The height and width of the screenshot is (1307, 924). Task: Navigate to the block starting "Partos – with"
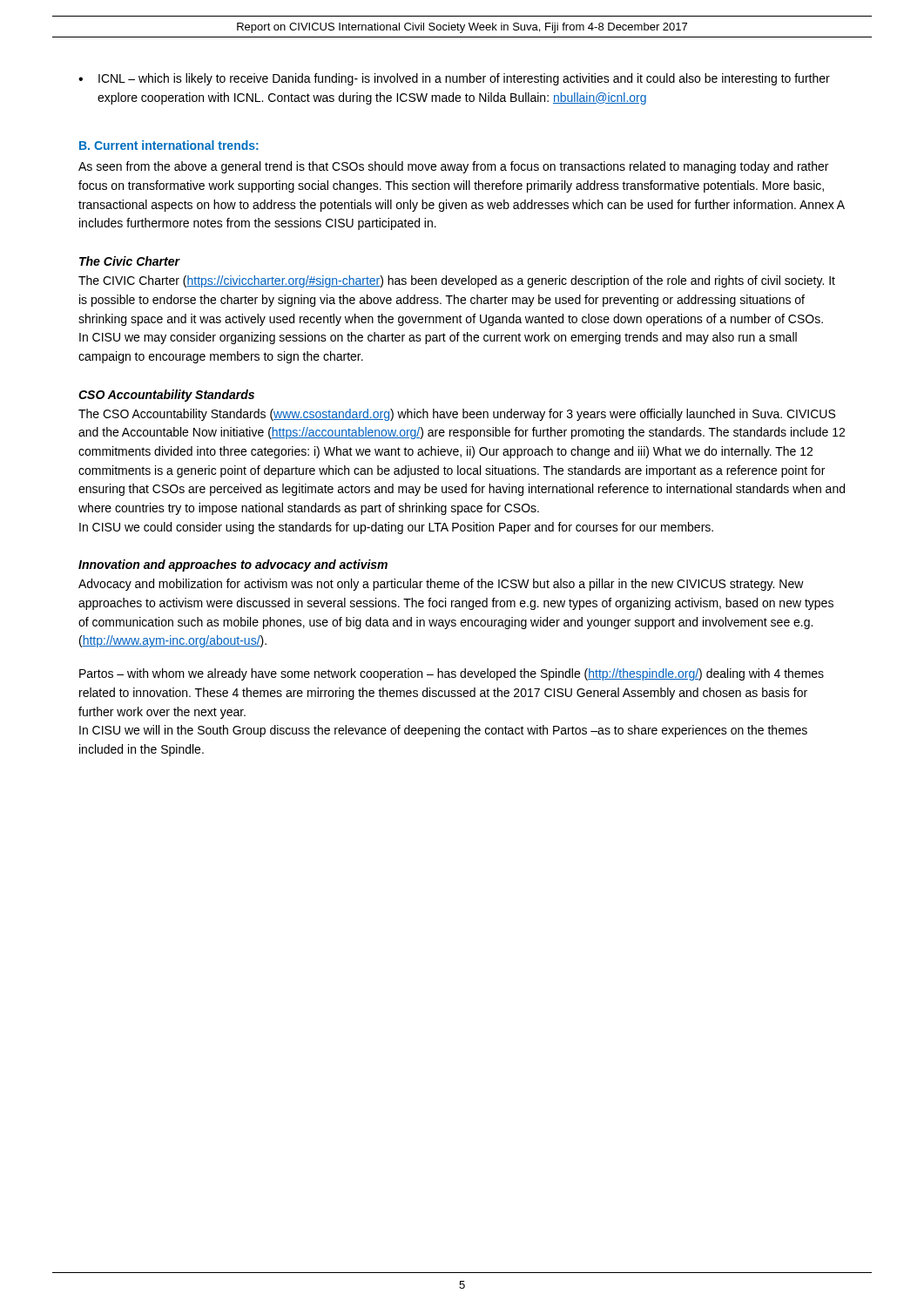coord(452,674)
